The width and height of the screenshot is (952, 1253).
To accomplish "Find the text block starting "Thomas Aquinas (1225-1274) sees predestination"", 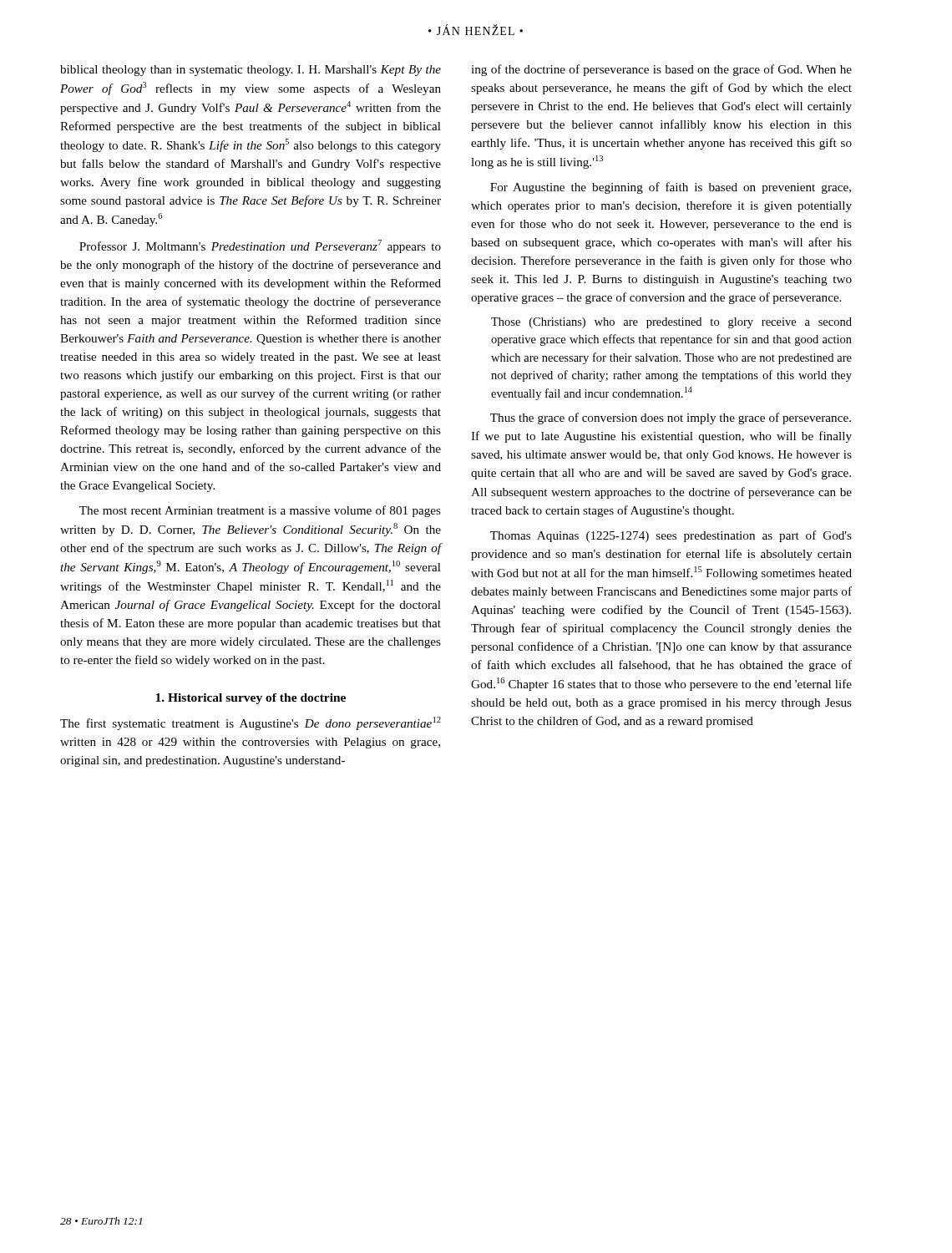I will (x=661, y=628).
